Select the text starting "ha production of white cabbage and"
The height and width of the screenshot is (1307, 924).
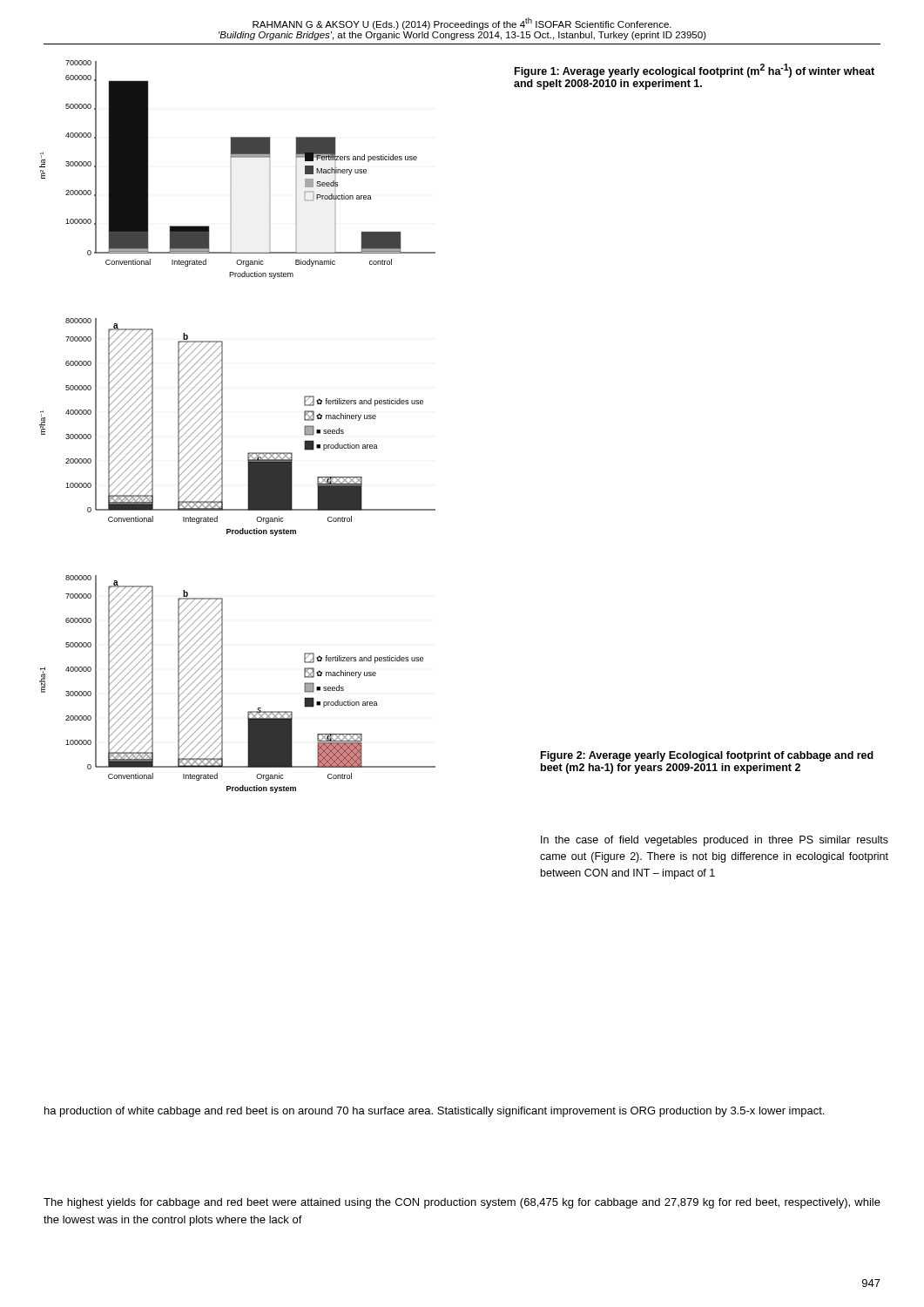434,1111
